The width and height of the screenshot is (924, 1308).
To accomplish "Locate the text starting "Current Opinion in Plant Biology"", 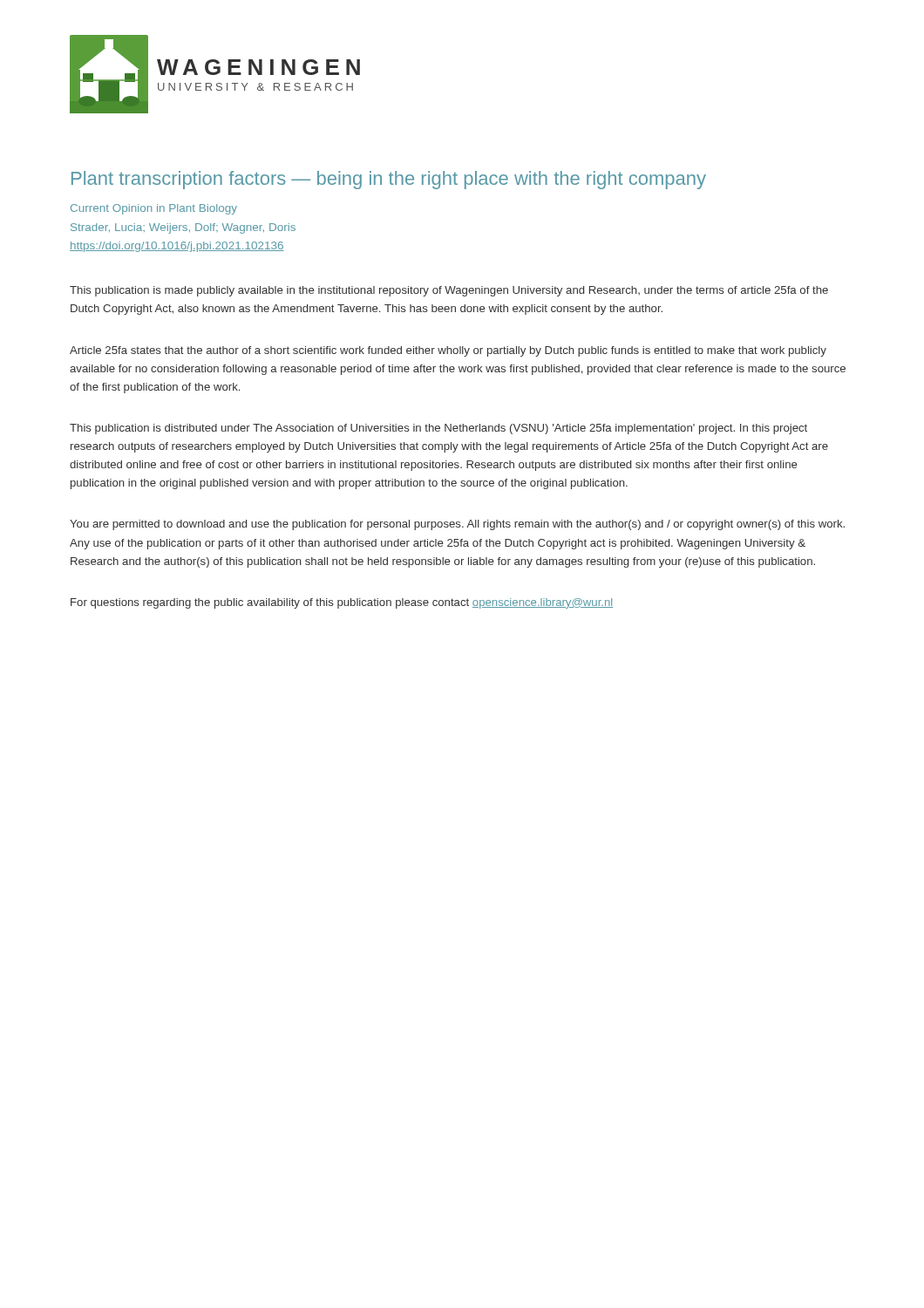I will 153,208.
